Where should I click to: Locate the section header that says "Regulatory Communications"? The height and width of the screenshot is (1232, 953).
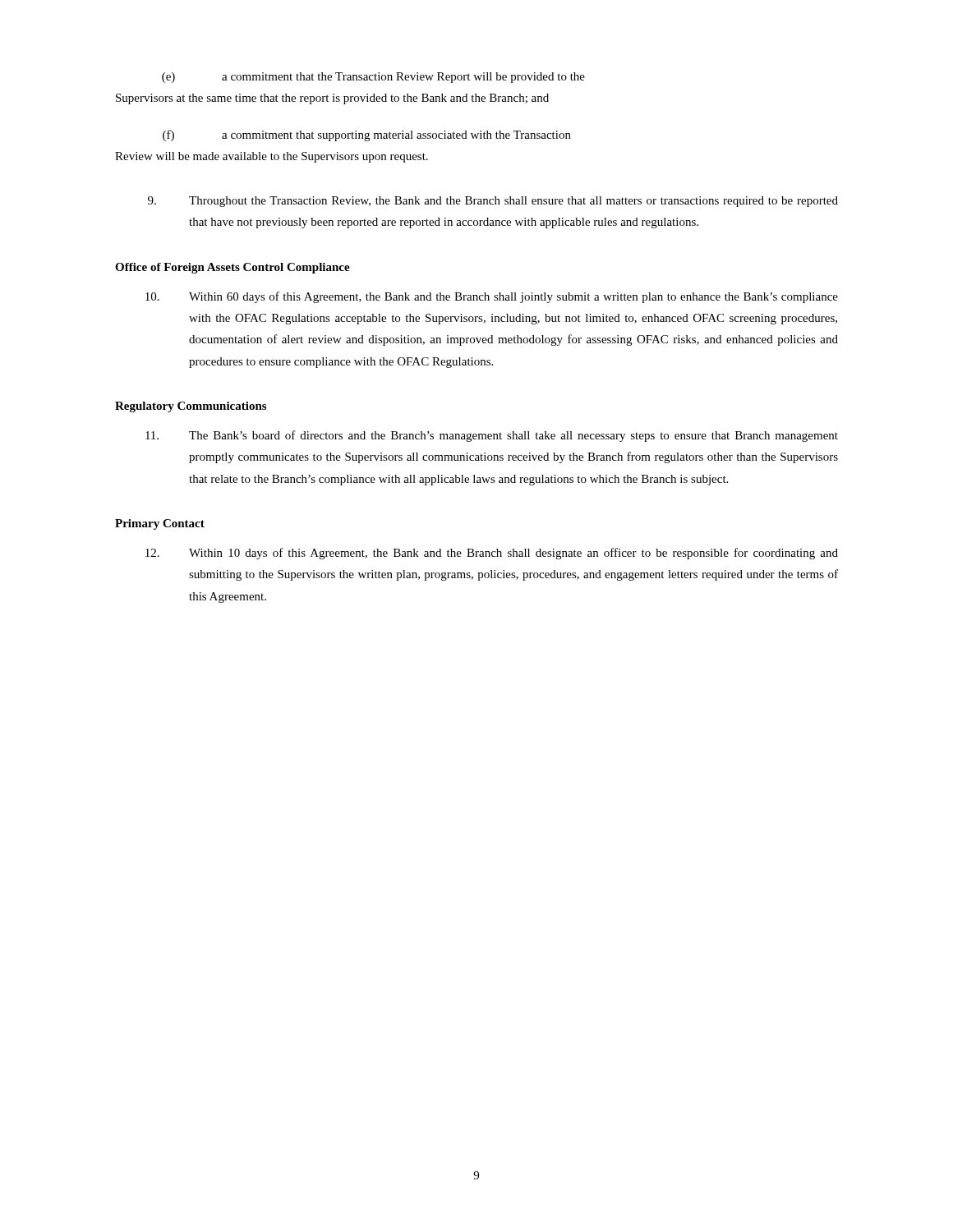[191, 406]
